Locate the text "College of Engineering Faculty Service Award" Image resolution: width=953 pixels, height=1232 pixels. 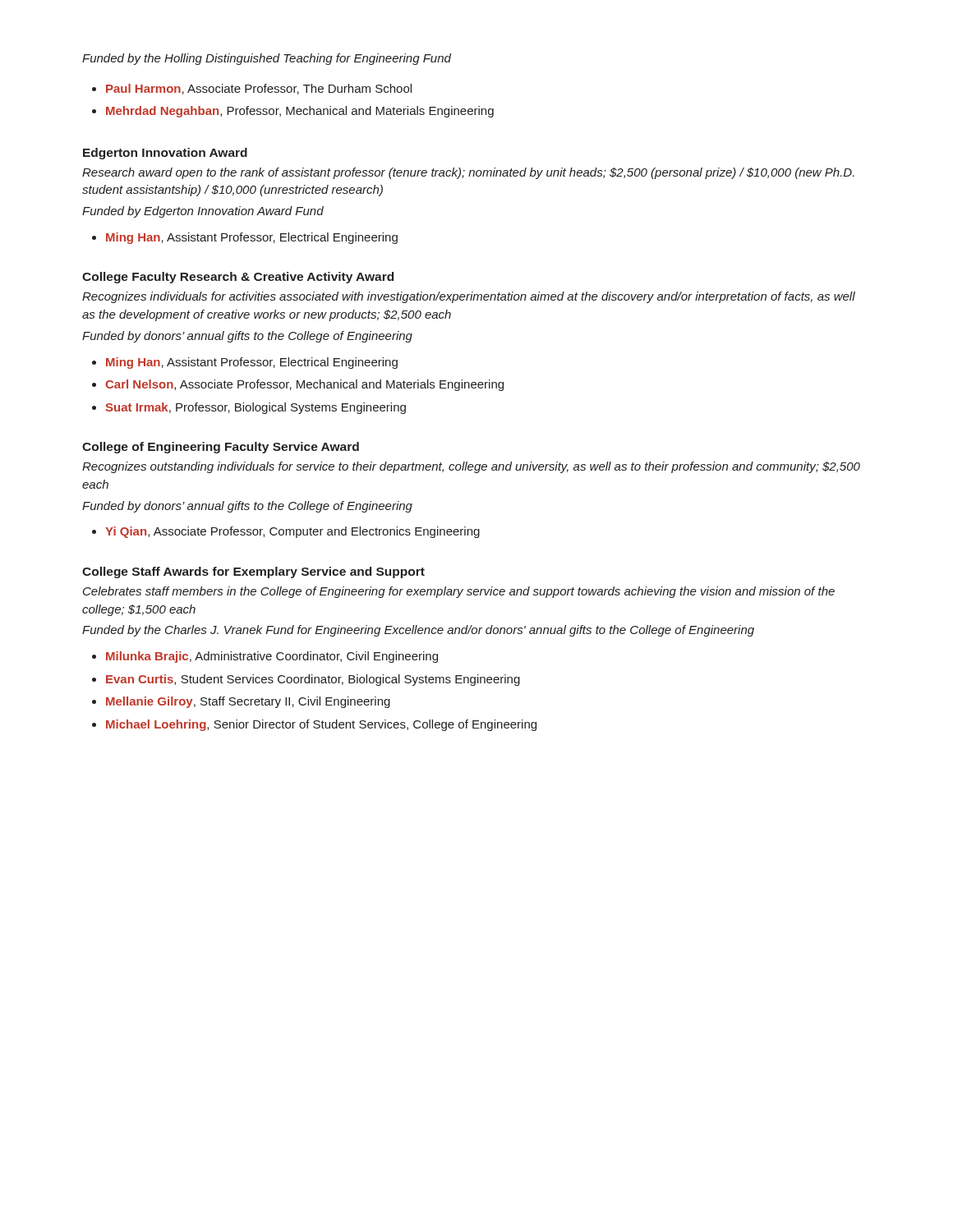[221, 446]
